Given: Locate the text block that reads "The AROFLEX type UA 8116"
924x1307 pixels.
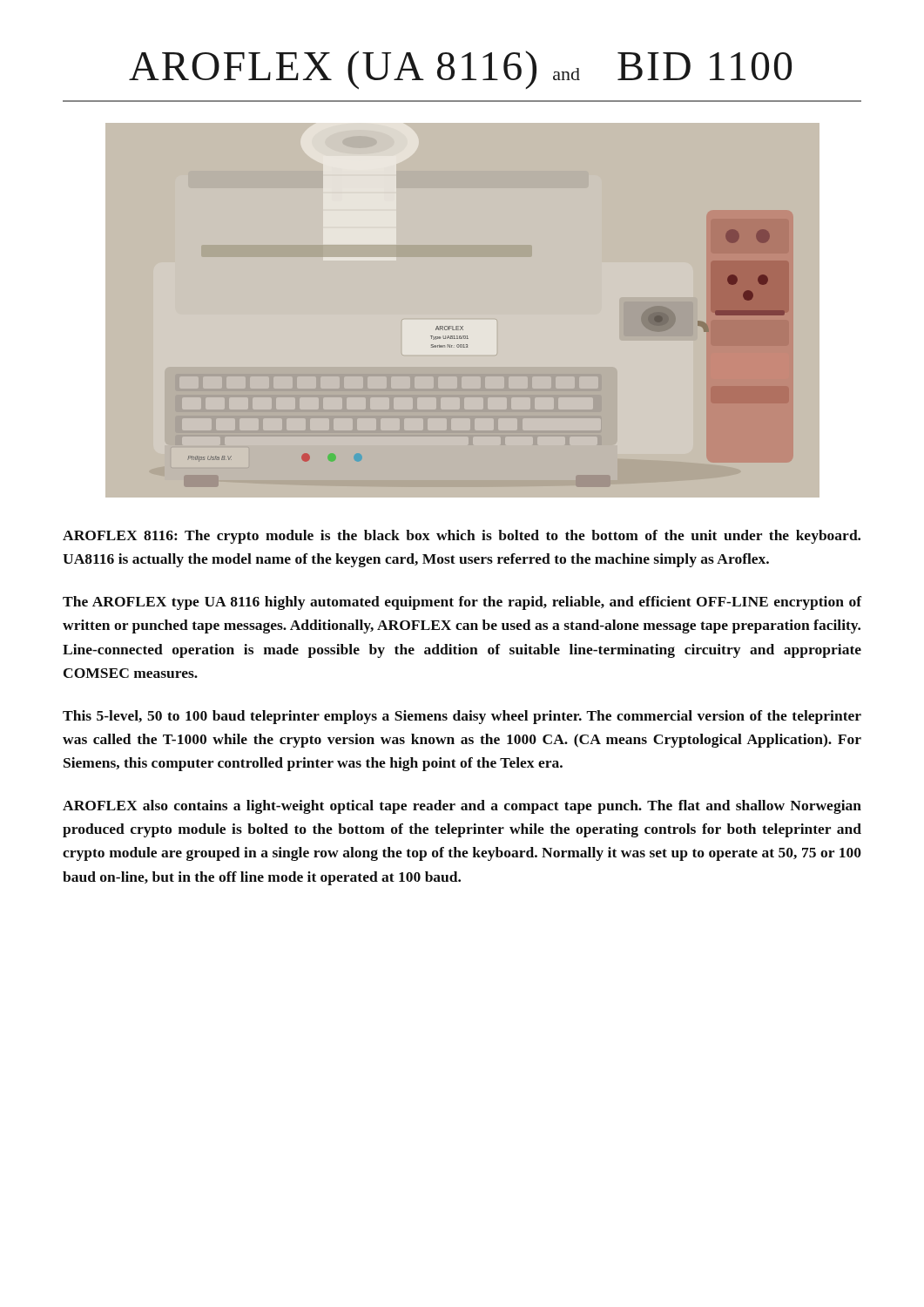Looking at the screenshot, I should point(462,637).
